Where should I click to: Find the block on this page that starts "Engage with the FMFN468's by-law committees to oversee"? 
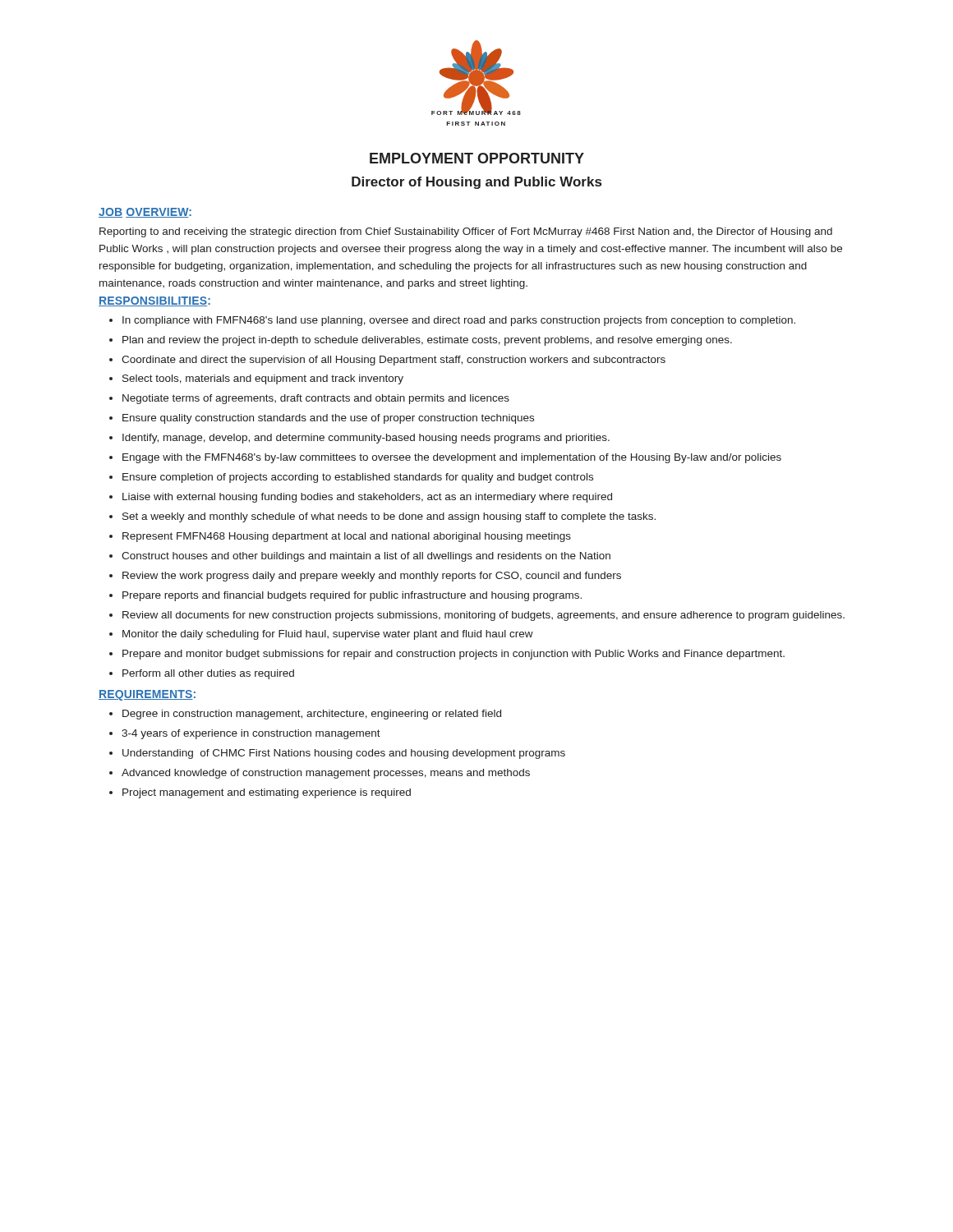tap(452, 457)
